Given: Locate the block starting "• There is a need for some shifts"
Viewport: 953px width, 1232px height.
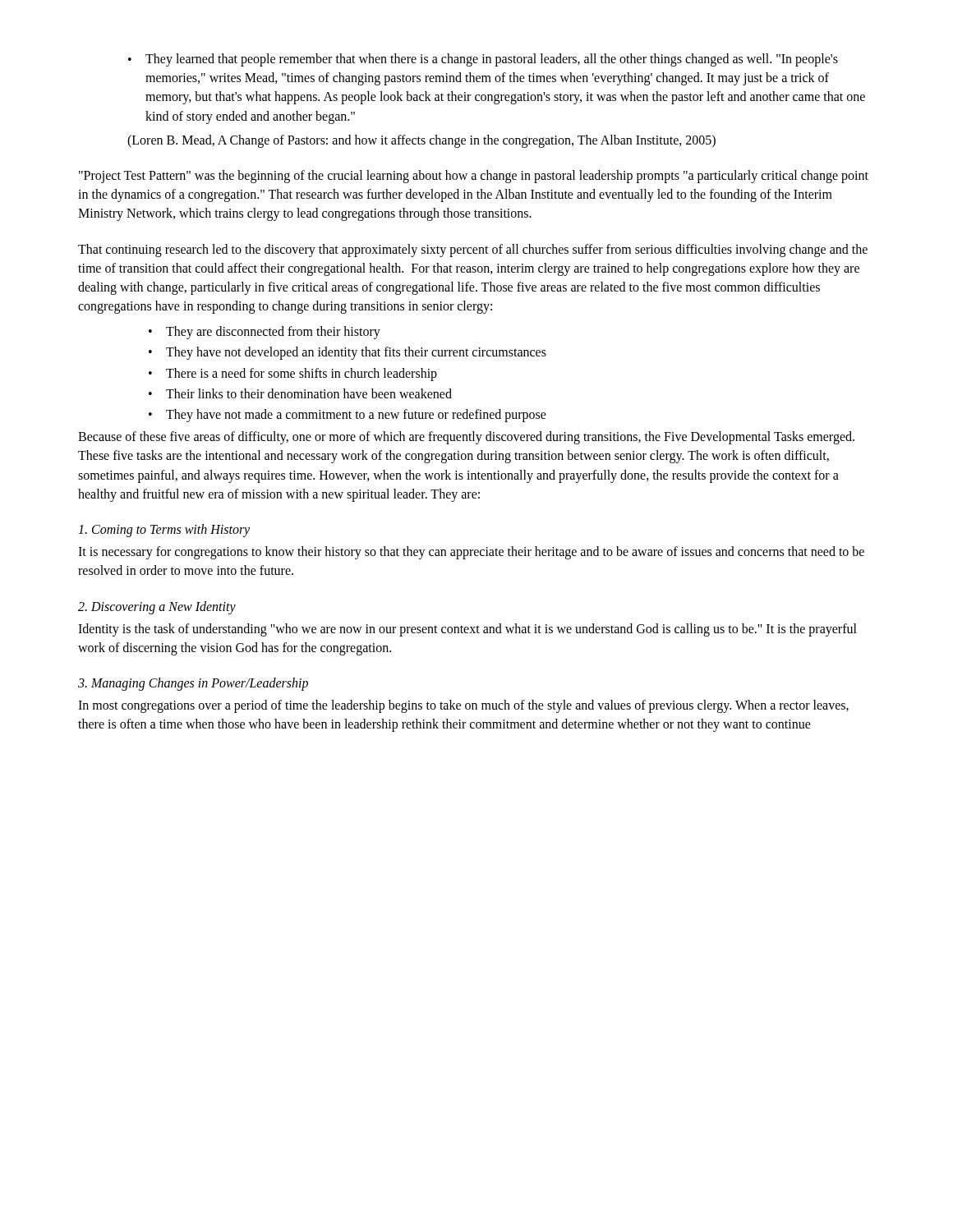Looking at the screenshot, I should tap(293, 373).
